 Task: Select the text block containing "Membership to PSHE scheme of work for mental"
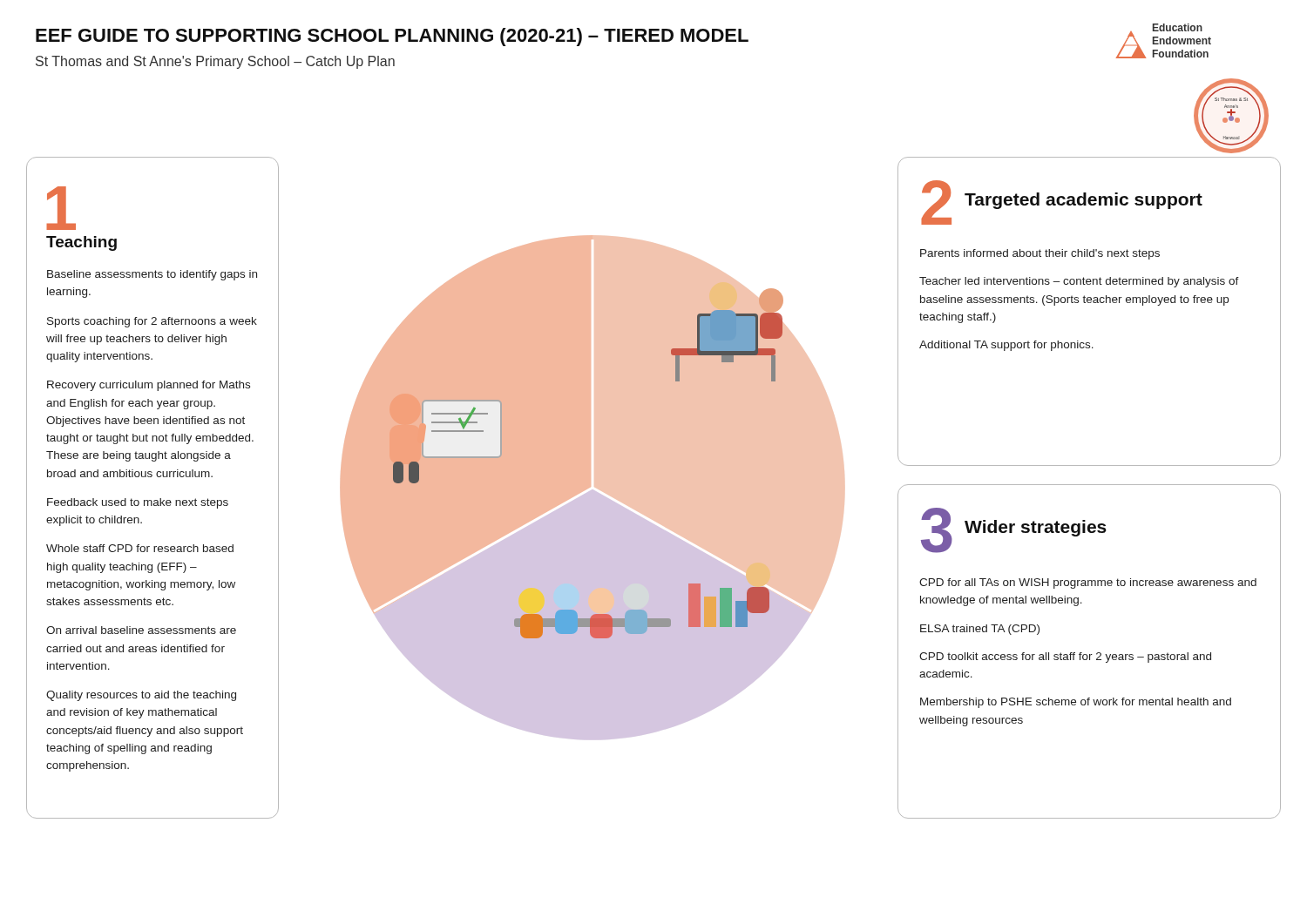(1075, 711)
